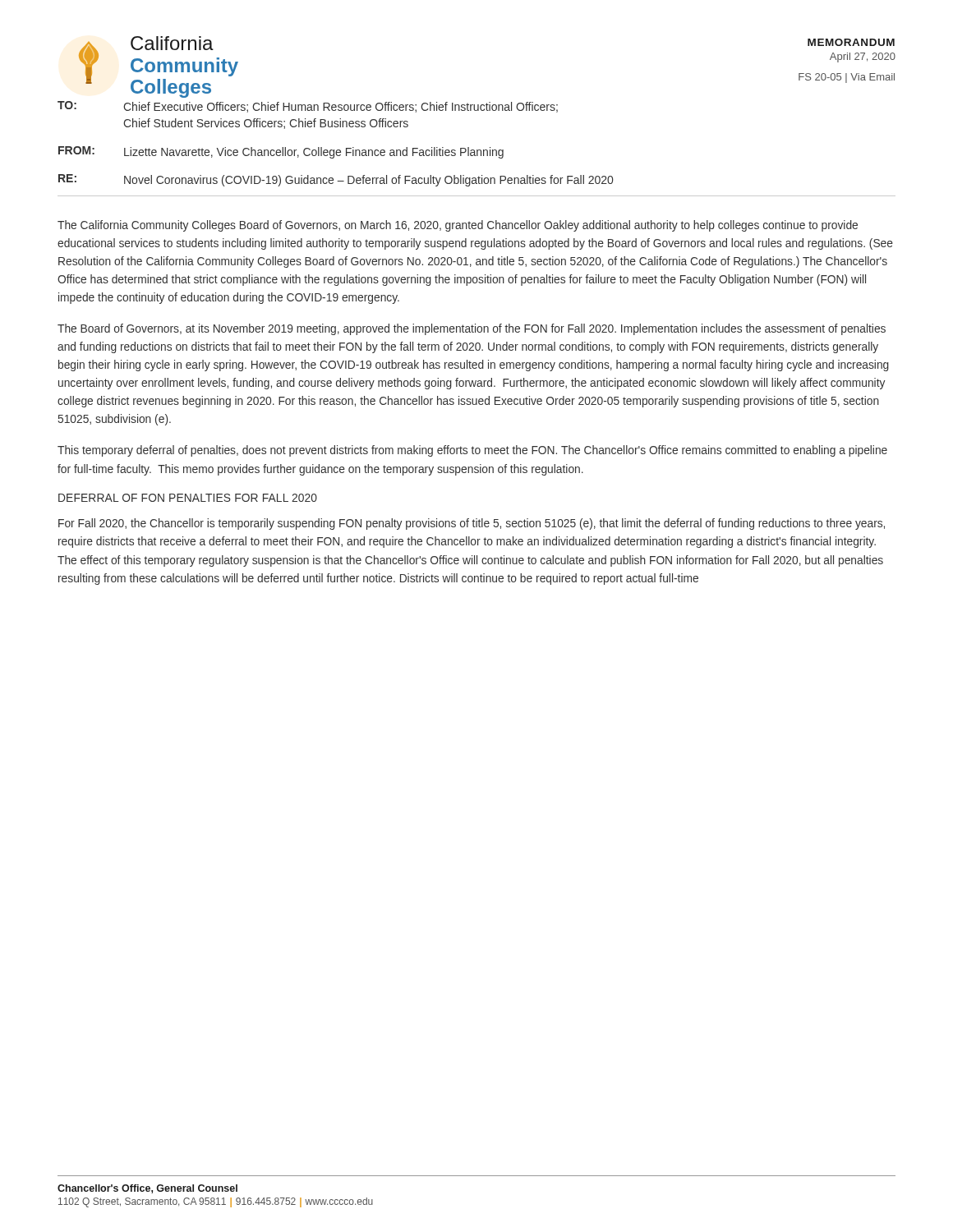The image size is (953, 1232).
Task: Click the passage that begins "The Board of Governors,"
Action: pyautogui.click(x=473, y=374)
